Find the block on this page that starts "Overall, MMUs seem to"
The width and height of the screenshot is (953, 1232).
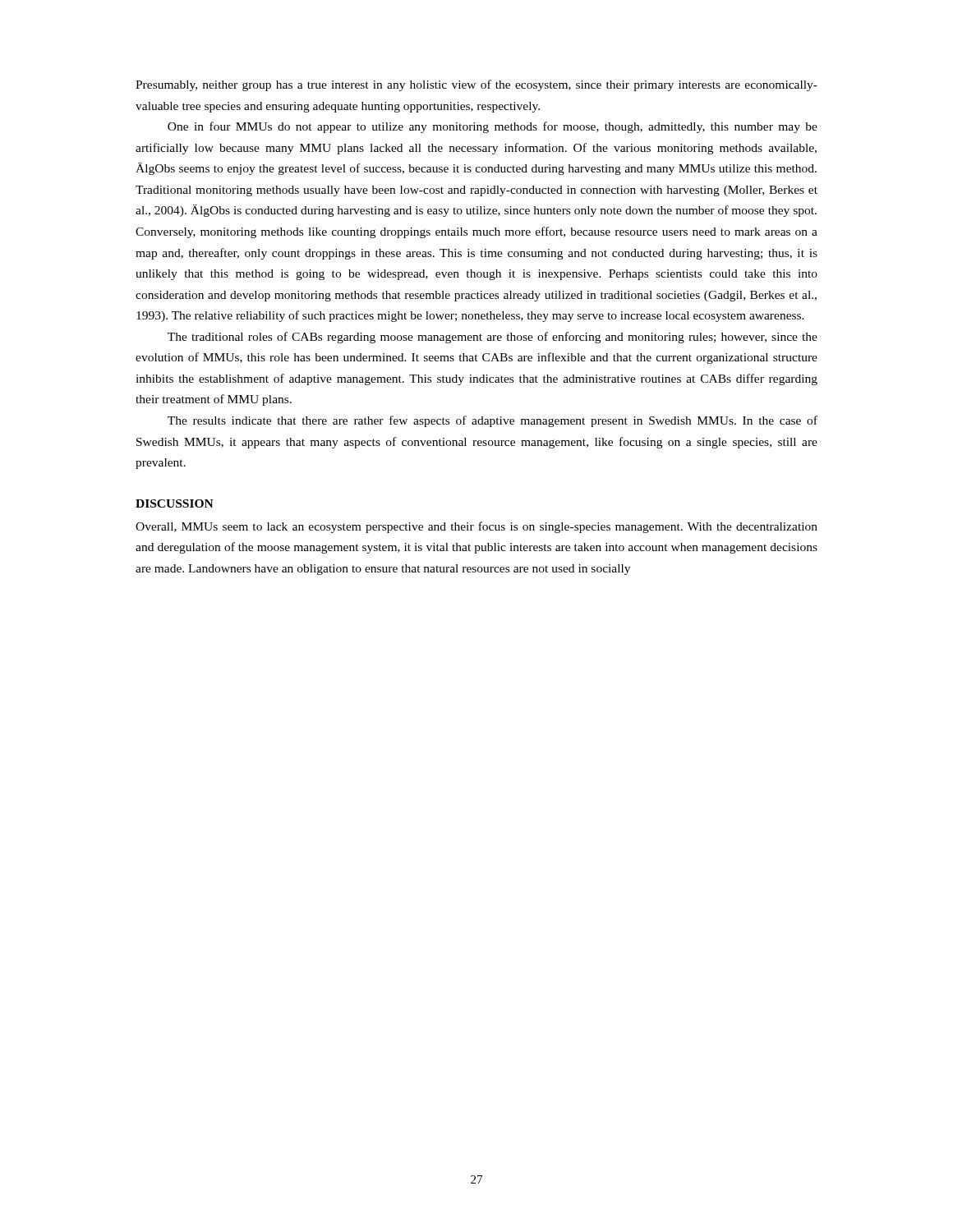[476, 547]
